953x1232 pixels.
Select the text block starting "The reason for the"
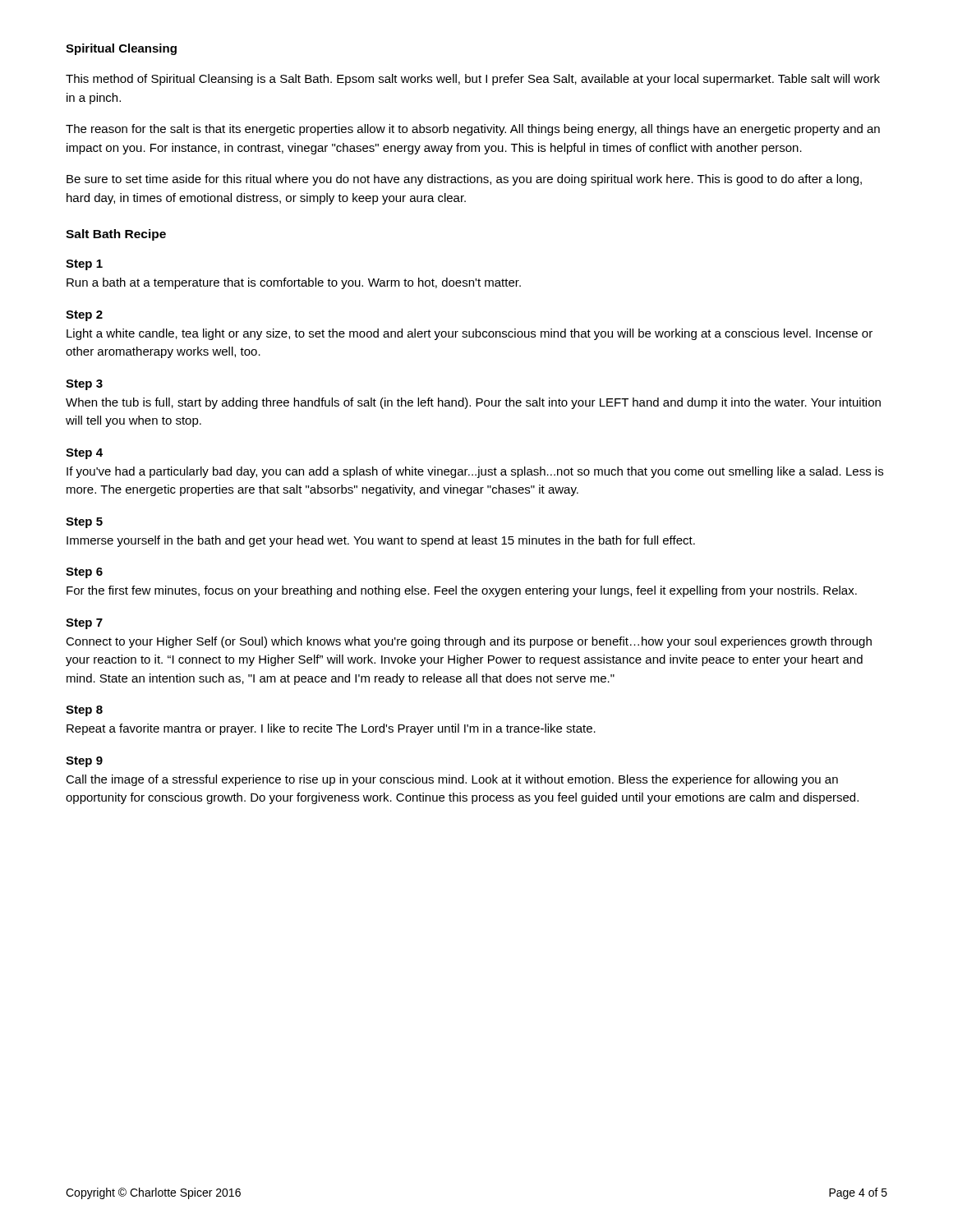point(473,138)
